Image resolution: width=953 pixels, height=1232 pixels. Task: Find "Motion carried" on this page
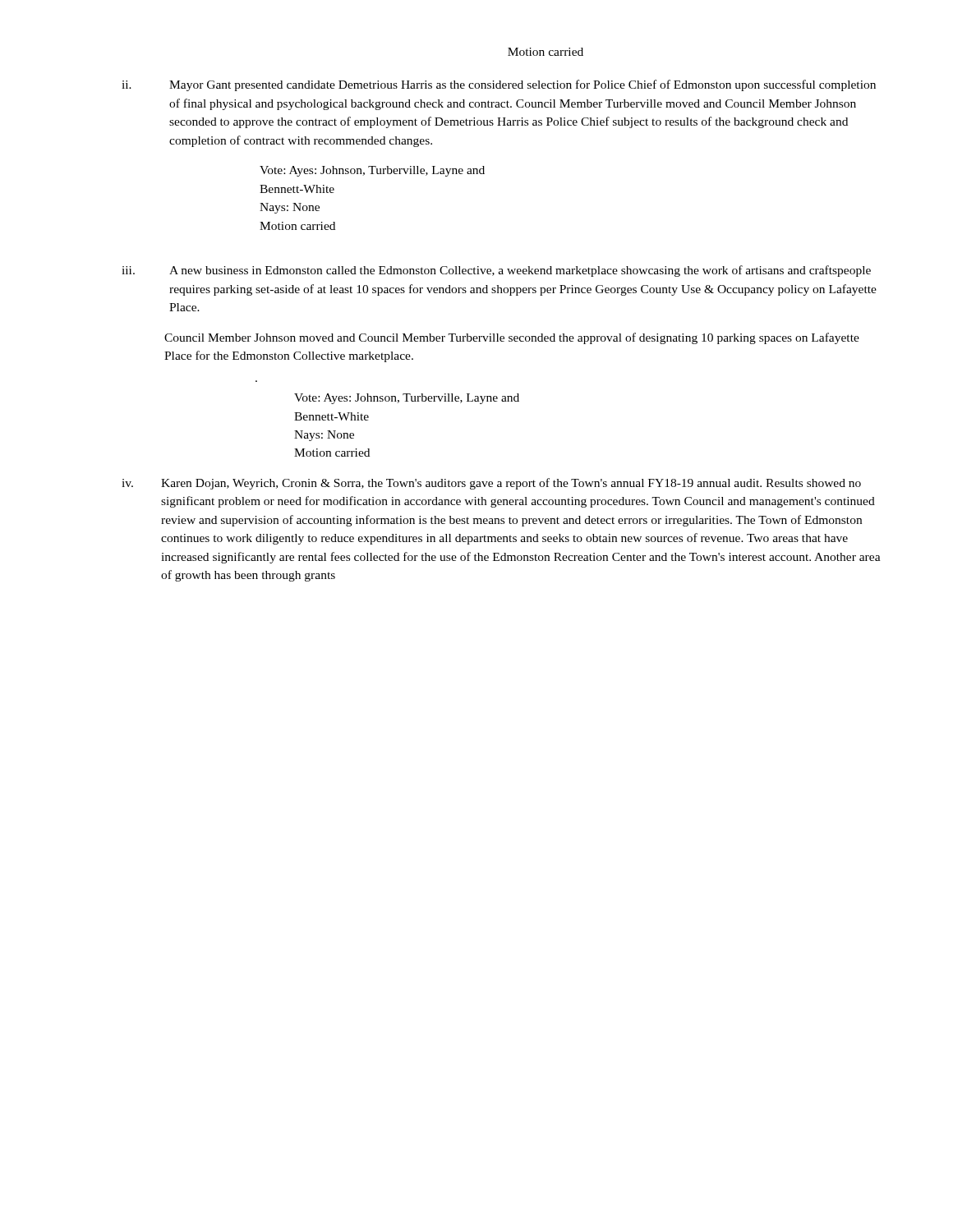(545, 51)
